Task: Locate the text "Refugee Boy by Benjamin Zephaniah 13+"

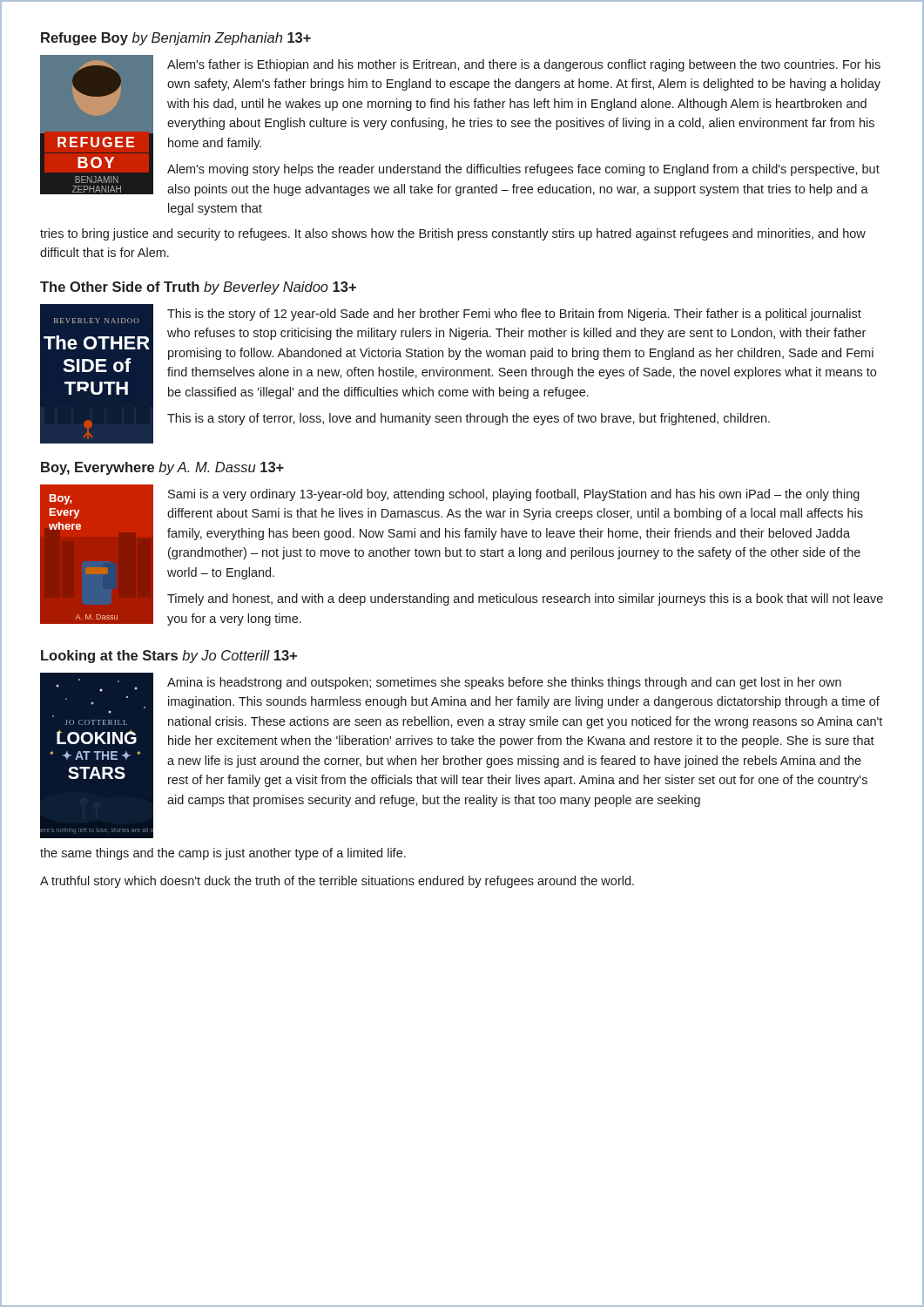Action: [176, 38]
